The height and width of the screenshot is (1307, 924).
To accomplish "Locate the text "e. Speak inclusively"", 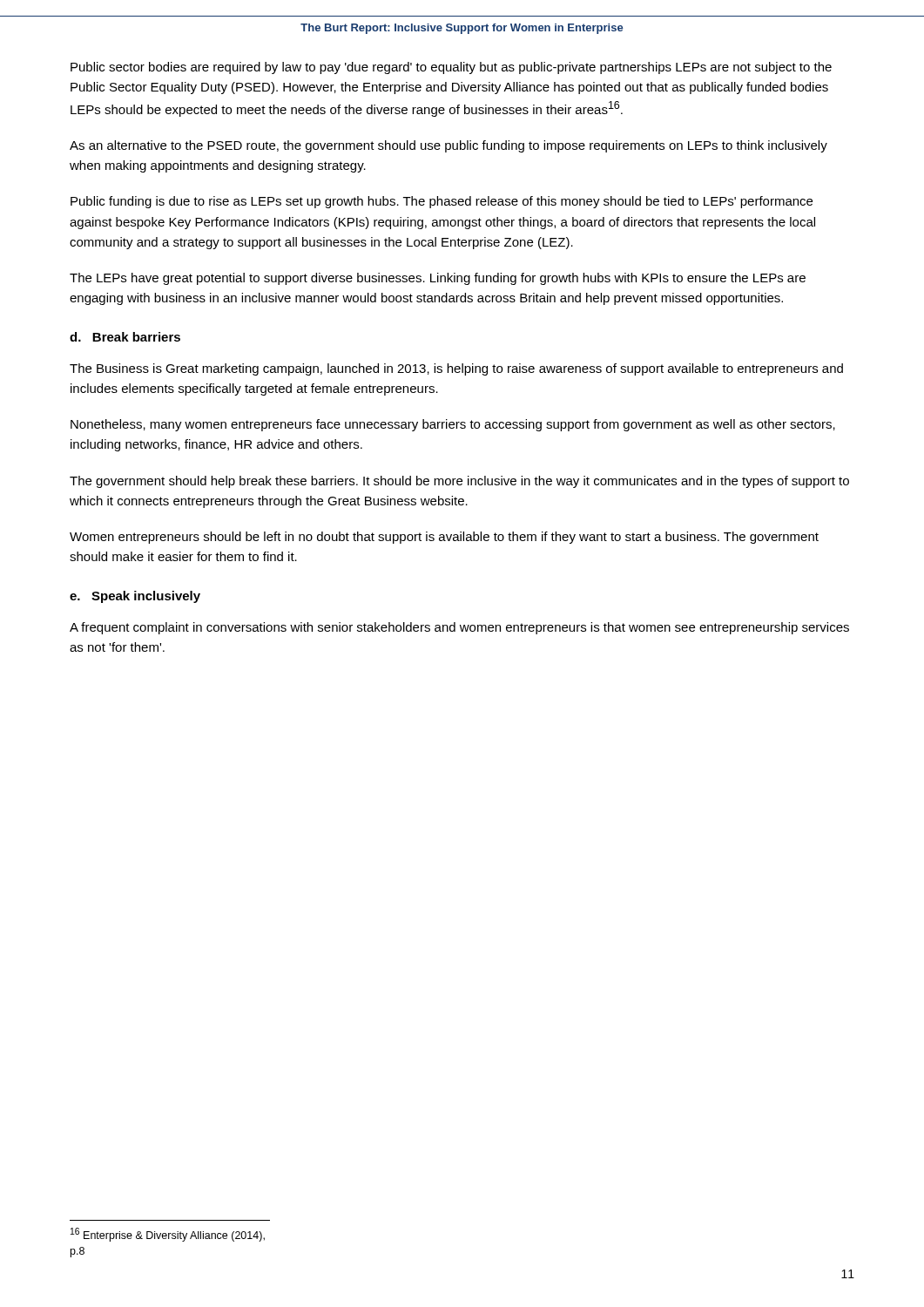I will click(x=135, y=595).
